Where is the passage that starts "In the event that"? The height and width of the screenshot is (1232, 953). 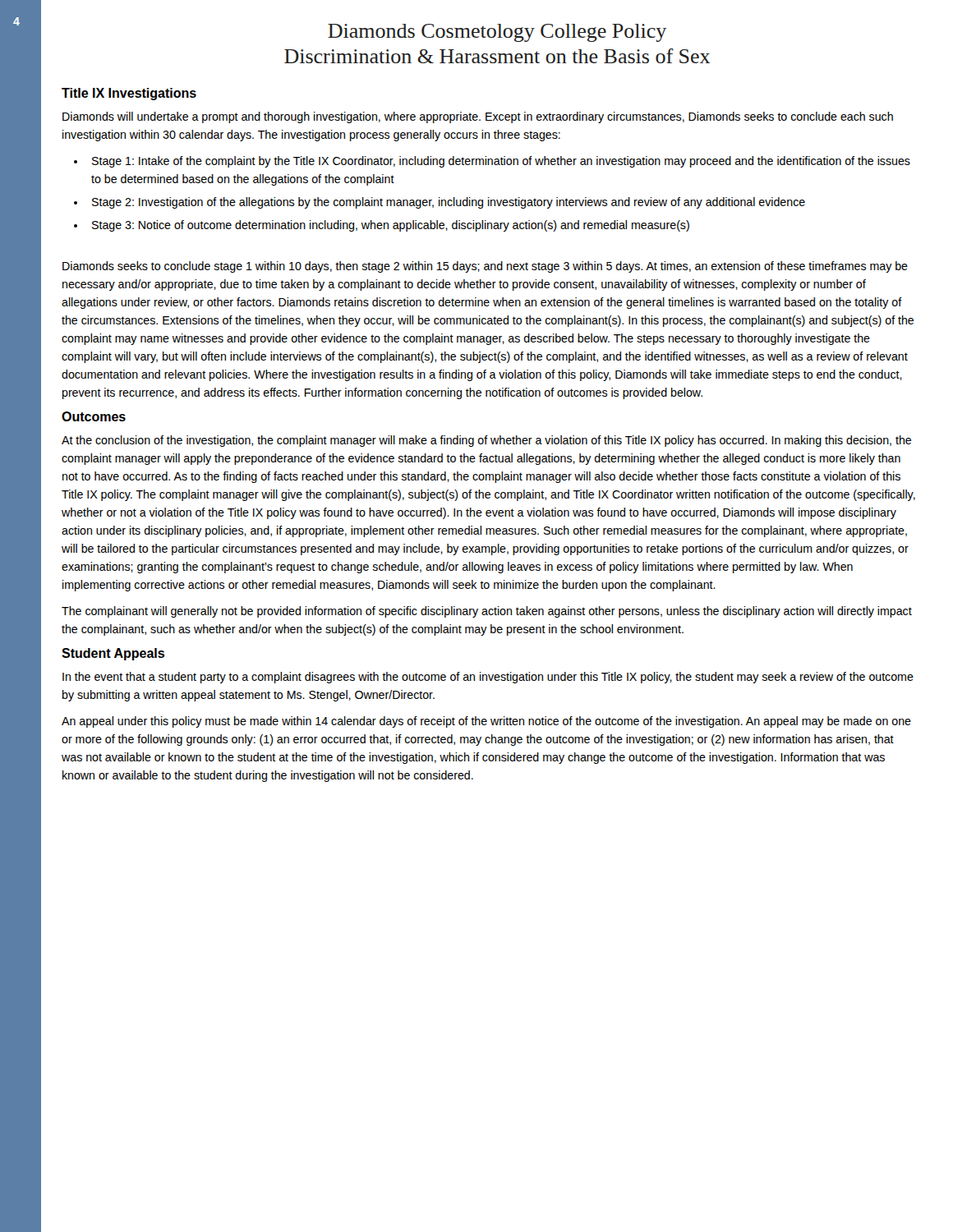coord(488,686)
